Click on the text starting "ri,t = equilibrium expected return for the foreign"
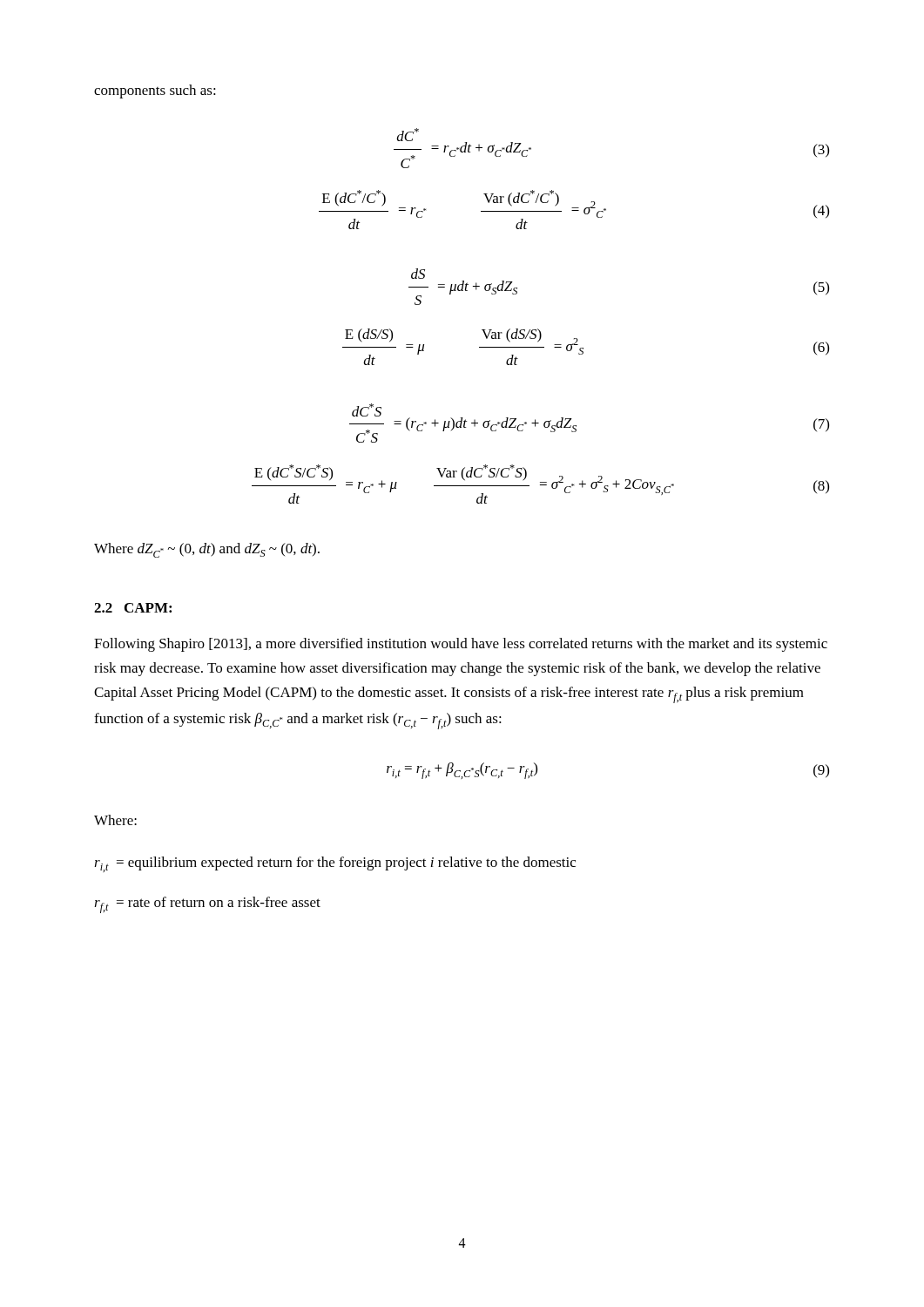 [x=335, y=864]
